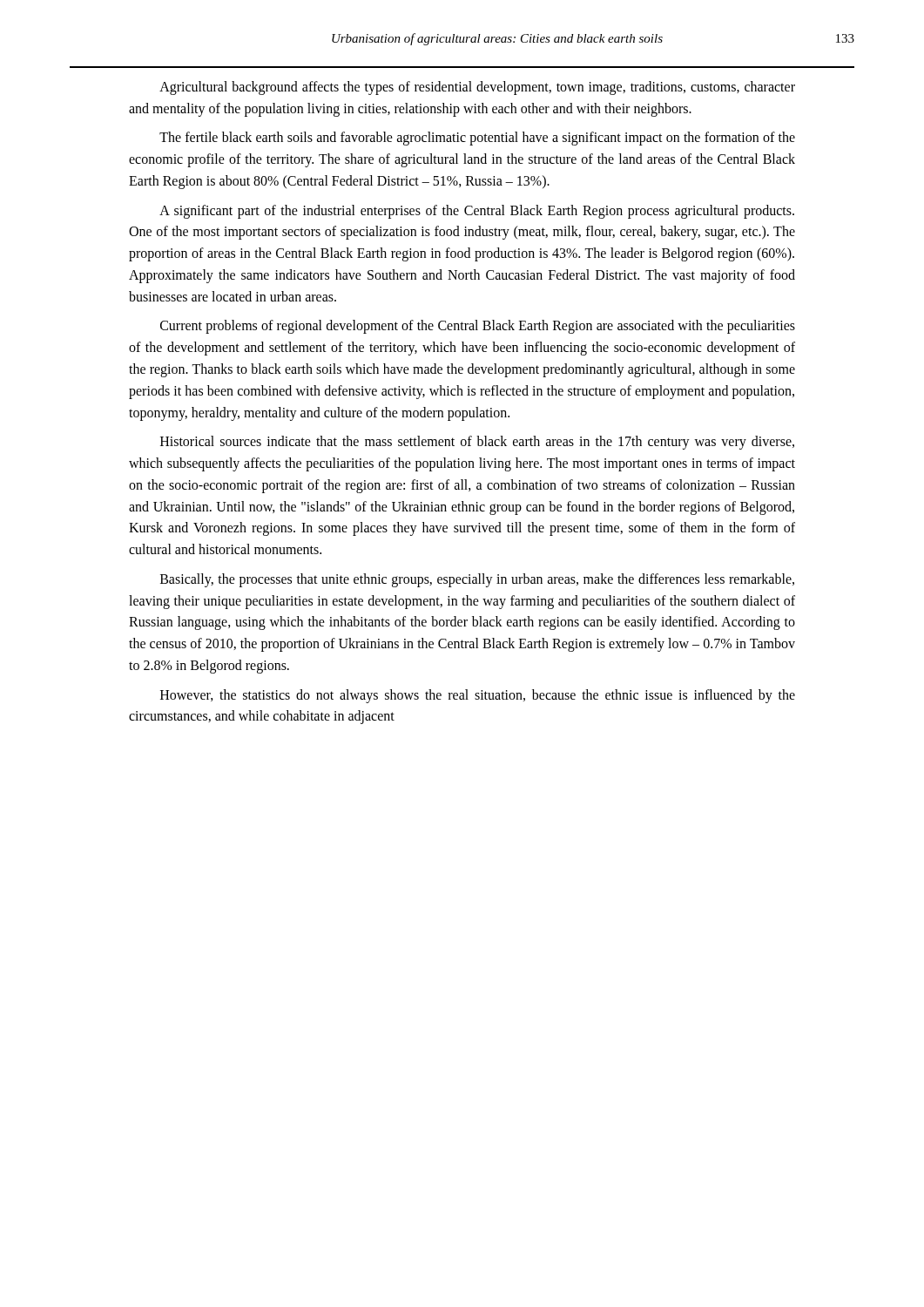The width and height of the screenshot is (924, 1307).
Task: Point to the block beginning "However, the statistics do not always"
Action: point(462,705)
